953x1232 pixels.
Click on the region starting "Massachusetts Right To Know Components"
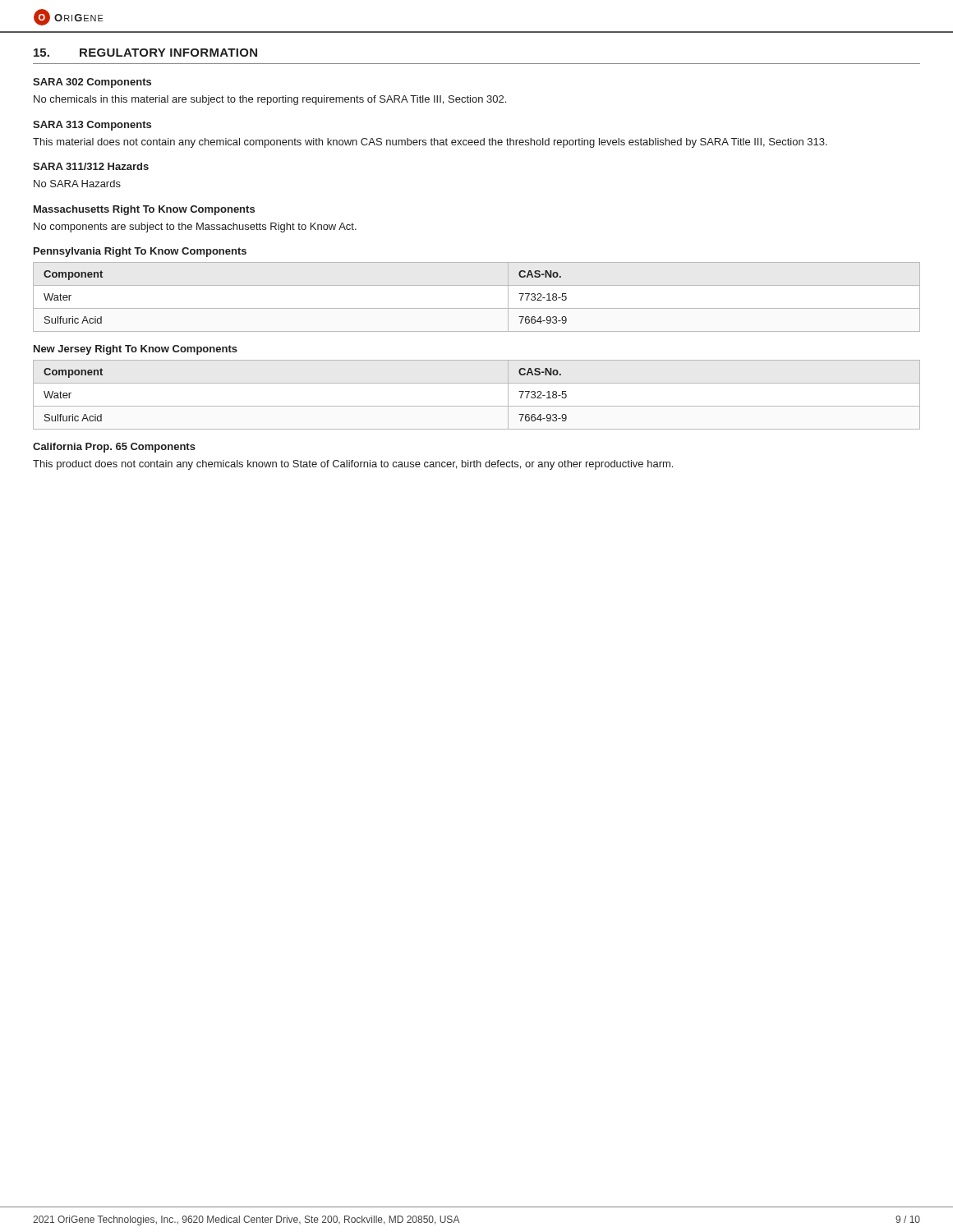(x=144, y=209)
